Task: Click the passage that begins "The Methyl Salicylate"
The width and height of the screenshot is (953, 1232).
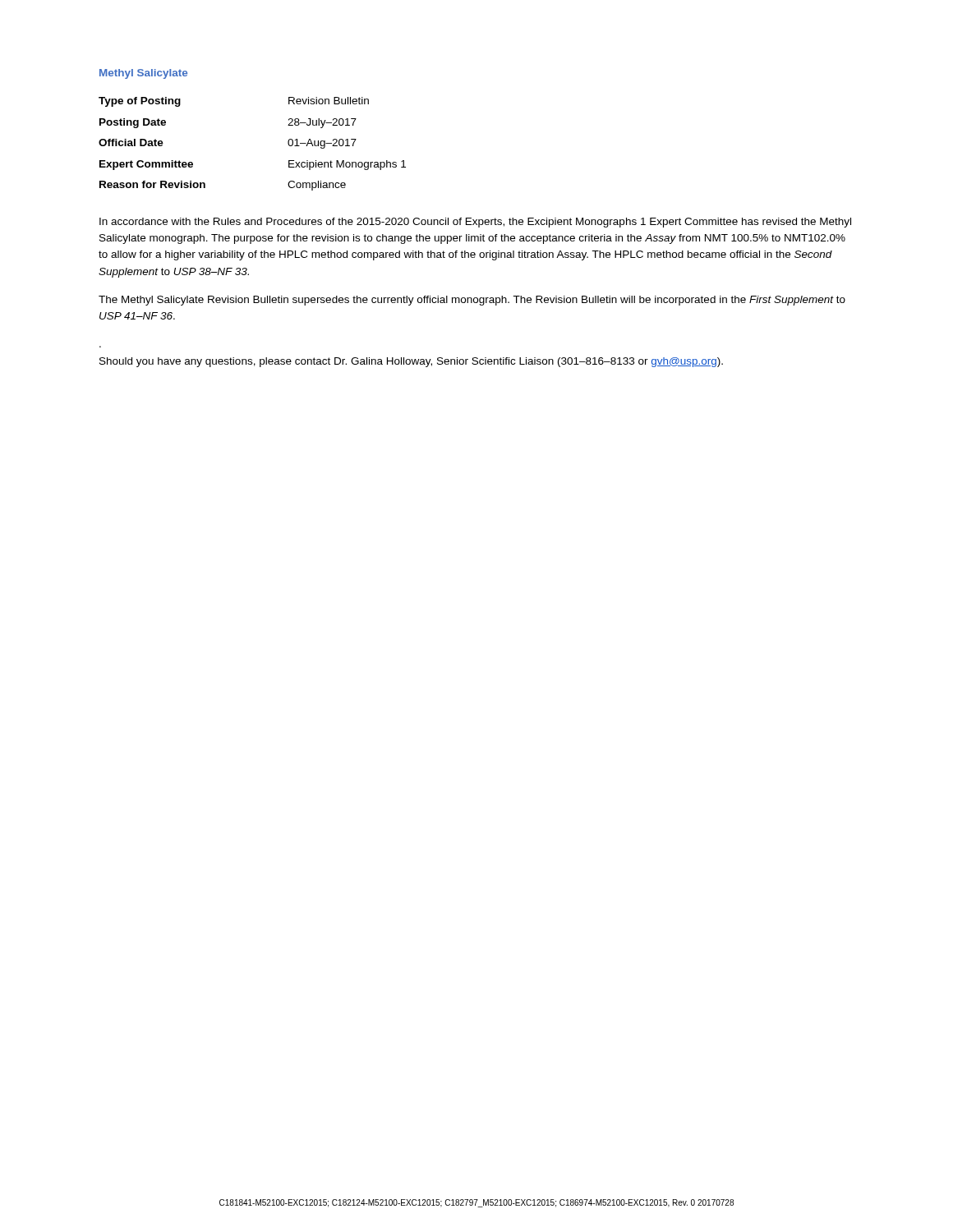Action: pos(472,308)
